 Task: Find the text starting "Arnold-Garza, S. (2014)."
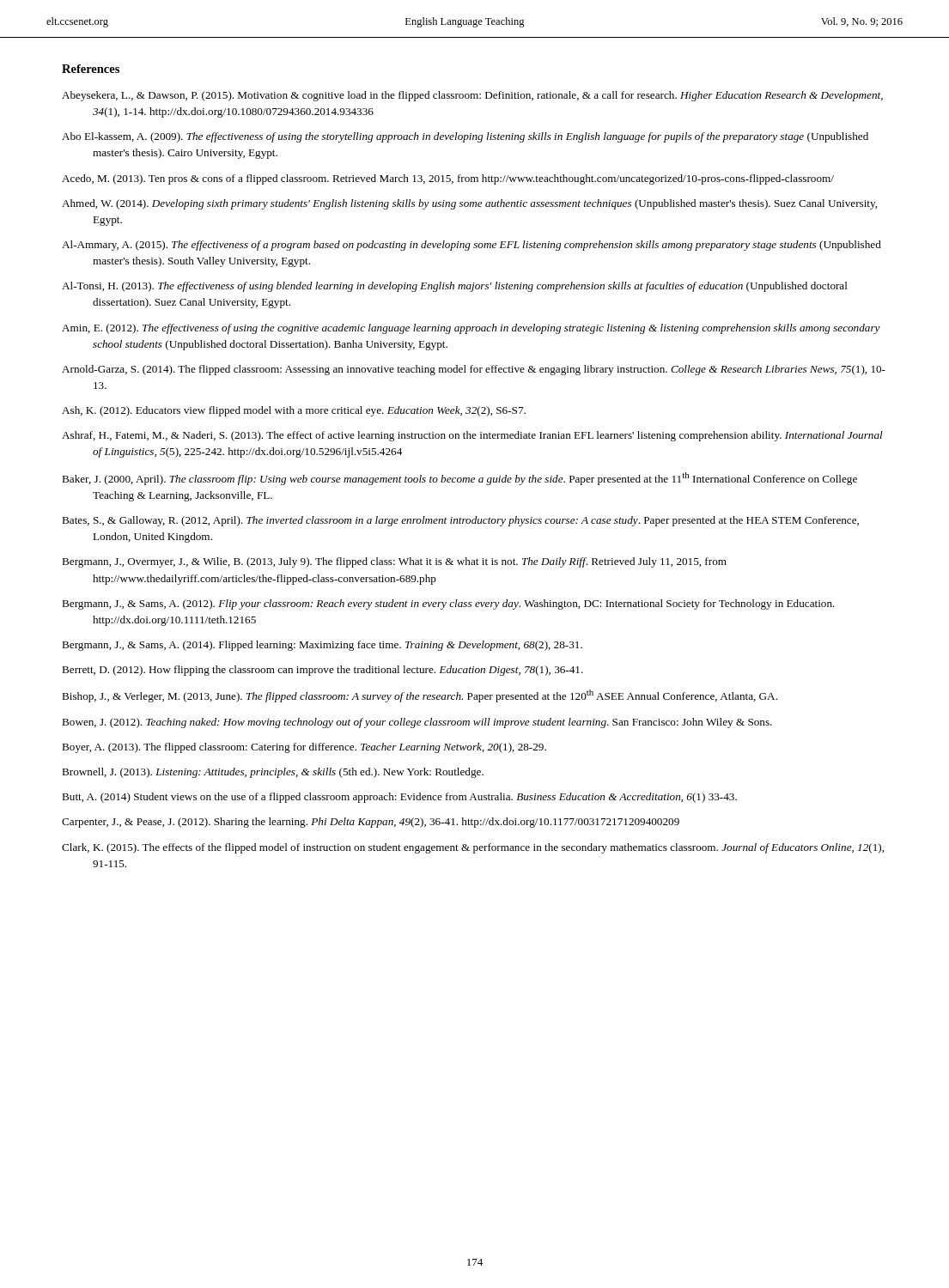(474, 377)
